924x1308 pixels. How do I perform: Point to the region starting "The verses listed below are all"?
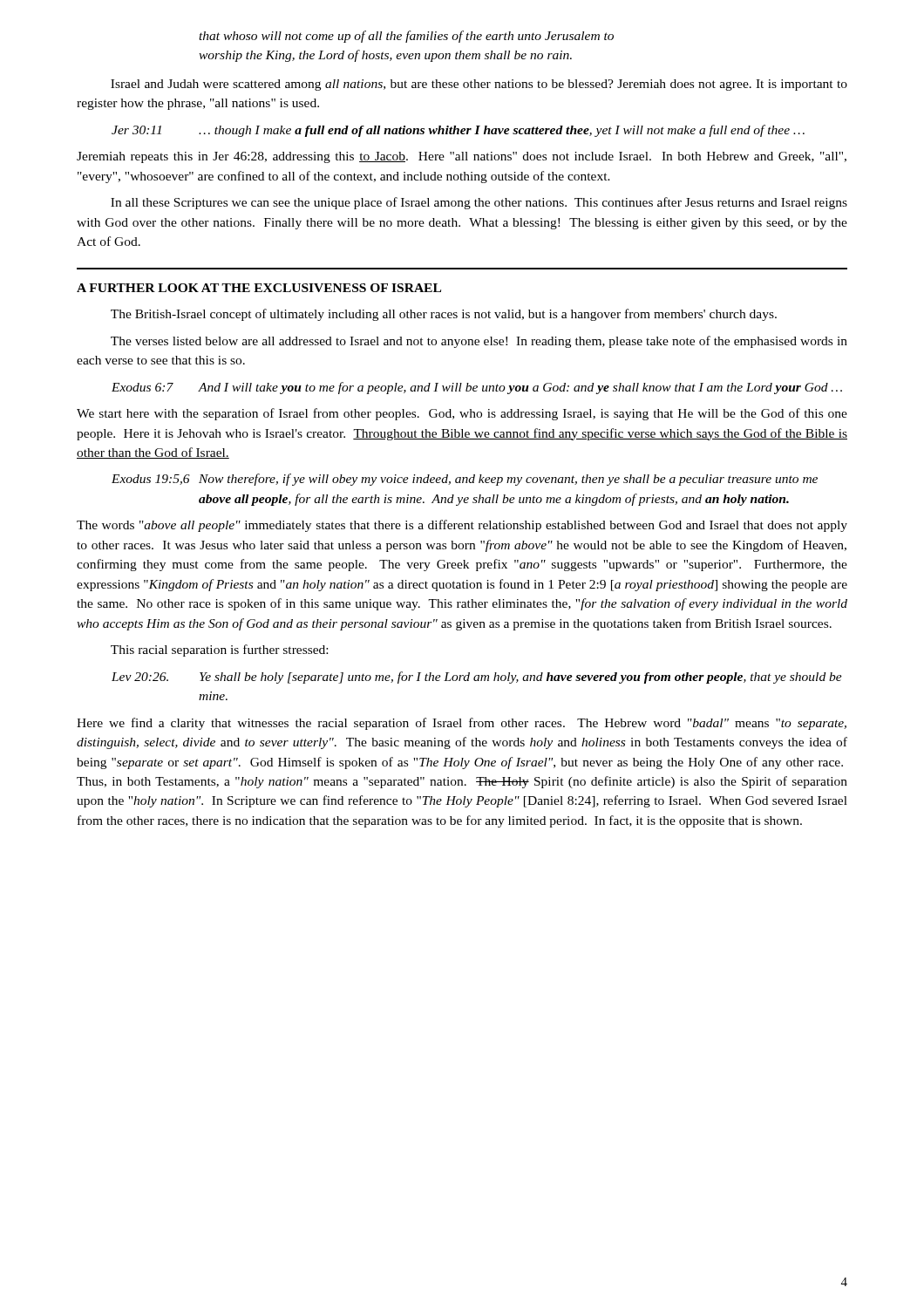coord(462,351)
